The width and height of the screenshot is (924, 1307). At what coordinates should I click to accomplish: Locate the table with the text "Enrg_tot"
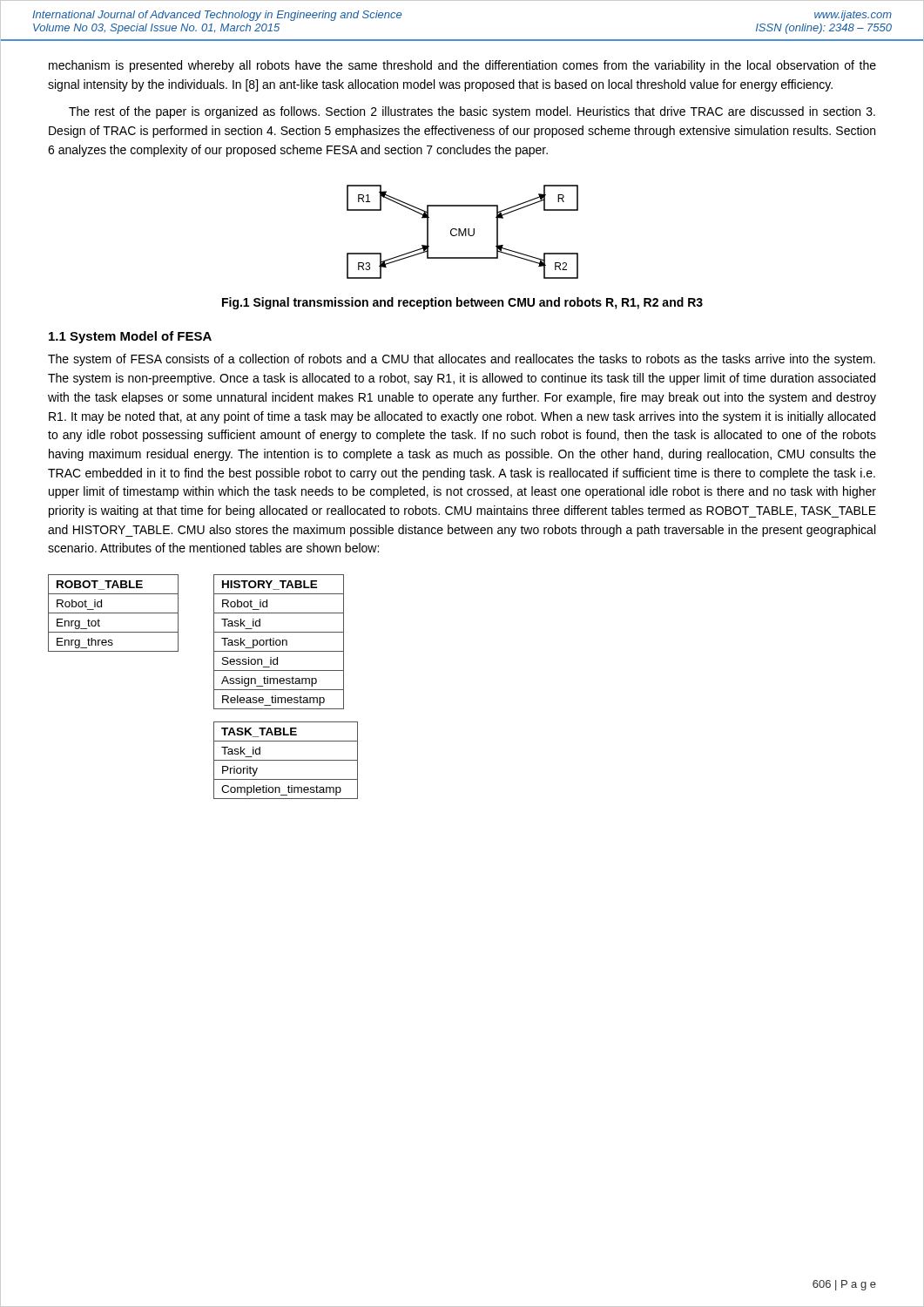tap(118, 613)
